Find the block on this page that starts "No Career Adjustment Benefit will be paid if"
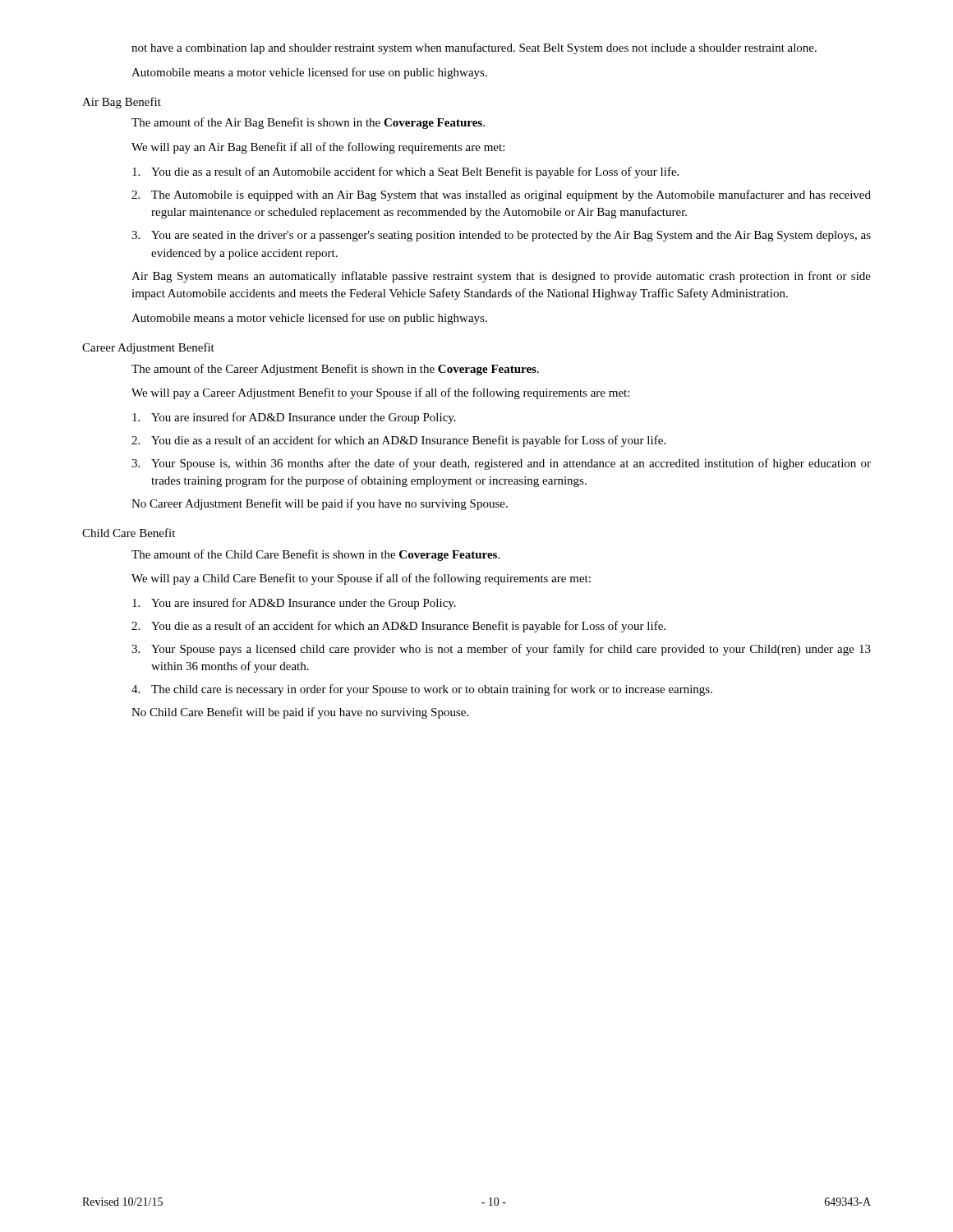 [501, 504]
